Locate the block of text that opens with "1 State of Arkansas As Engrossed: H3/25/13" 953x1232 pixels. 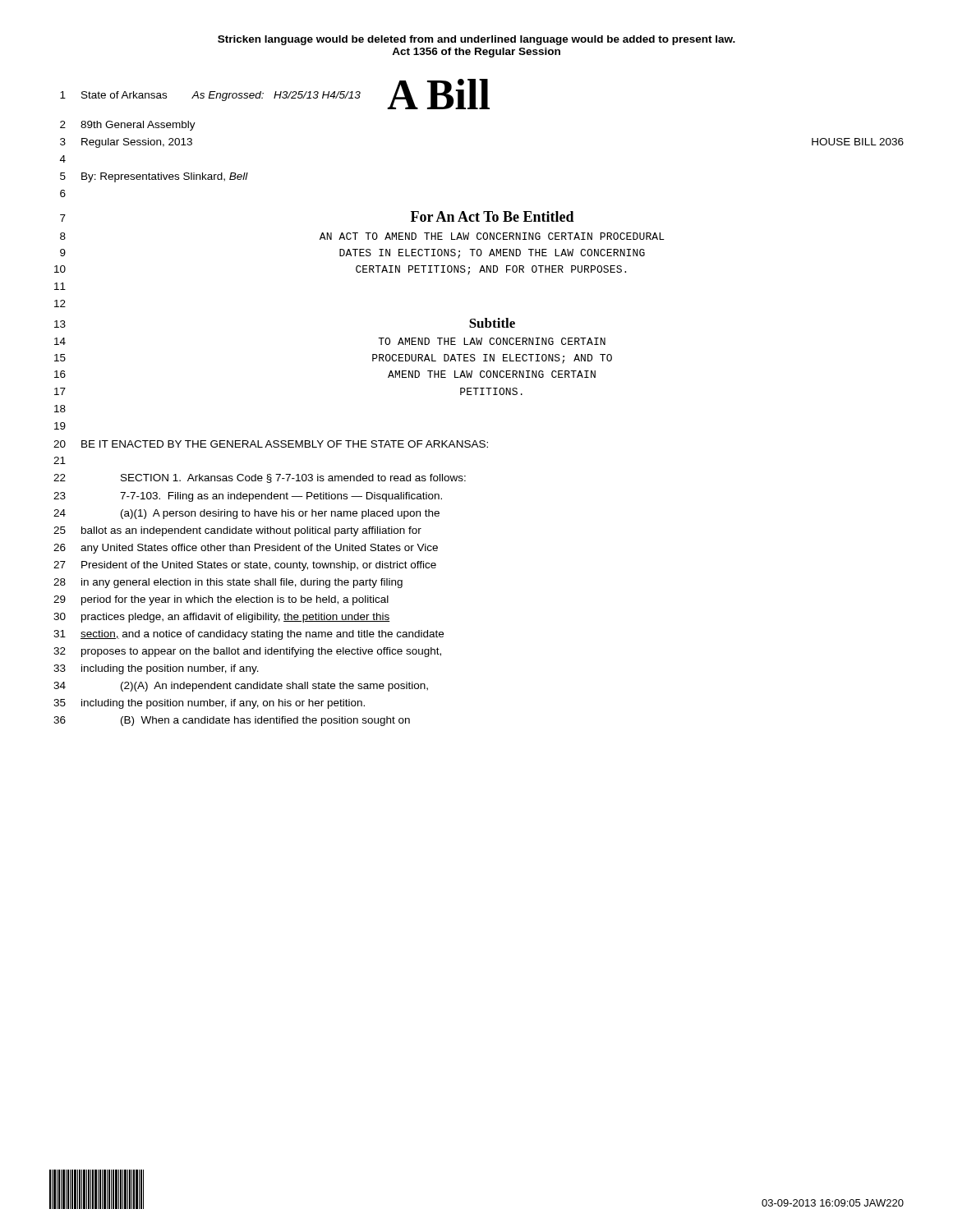coord(275,94)
